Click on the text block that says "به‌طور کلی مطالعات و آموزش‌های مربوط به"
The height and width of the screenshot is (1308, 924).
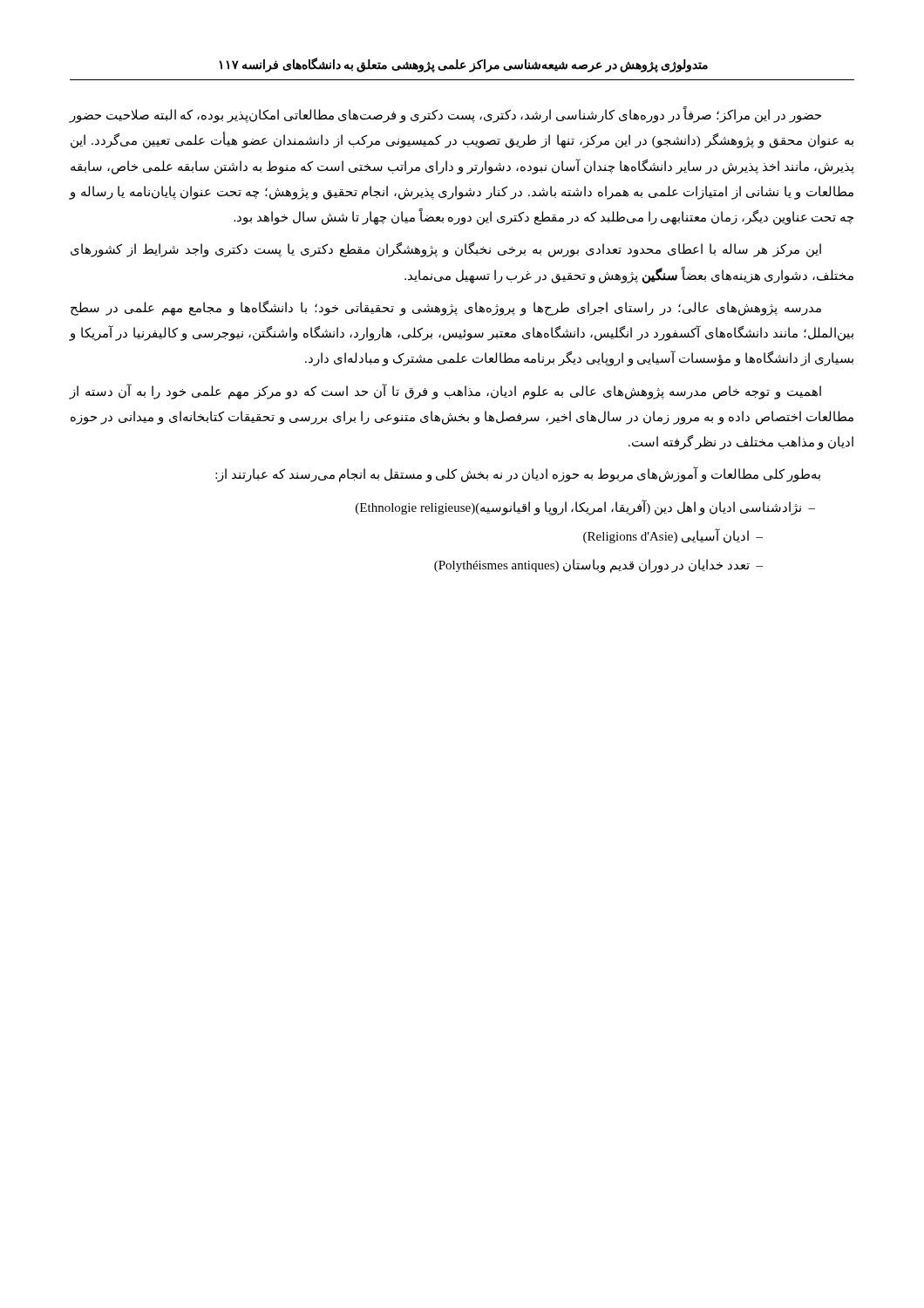(518, 475)
